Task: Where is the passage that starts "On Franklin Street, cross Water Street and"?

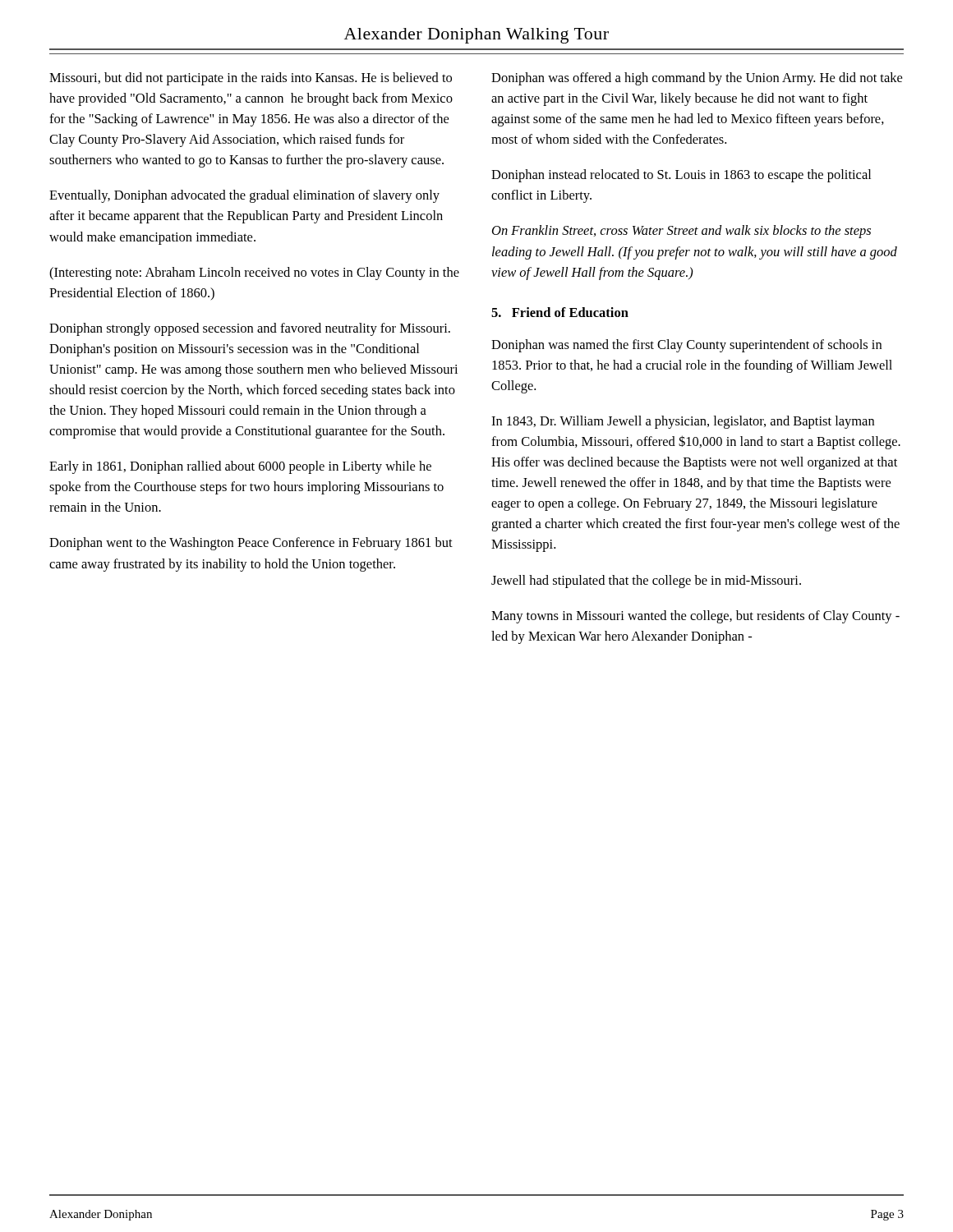Action: pyautogui.click(x=694, y=251)
